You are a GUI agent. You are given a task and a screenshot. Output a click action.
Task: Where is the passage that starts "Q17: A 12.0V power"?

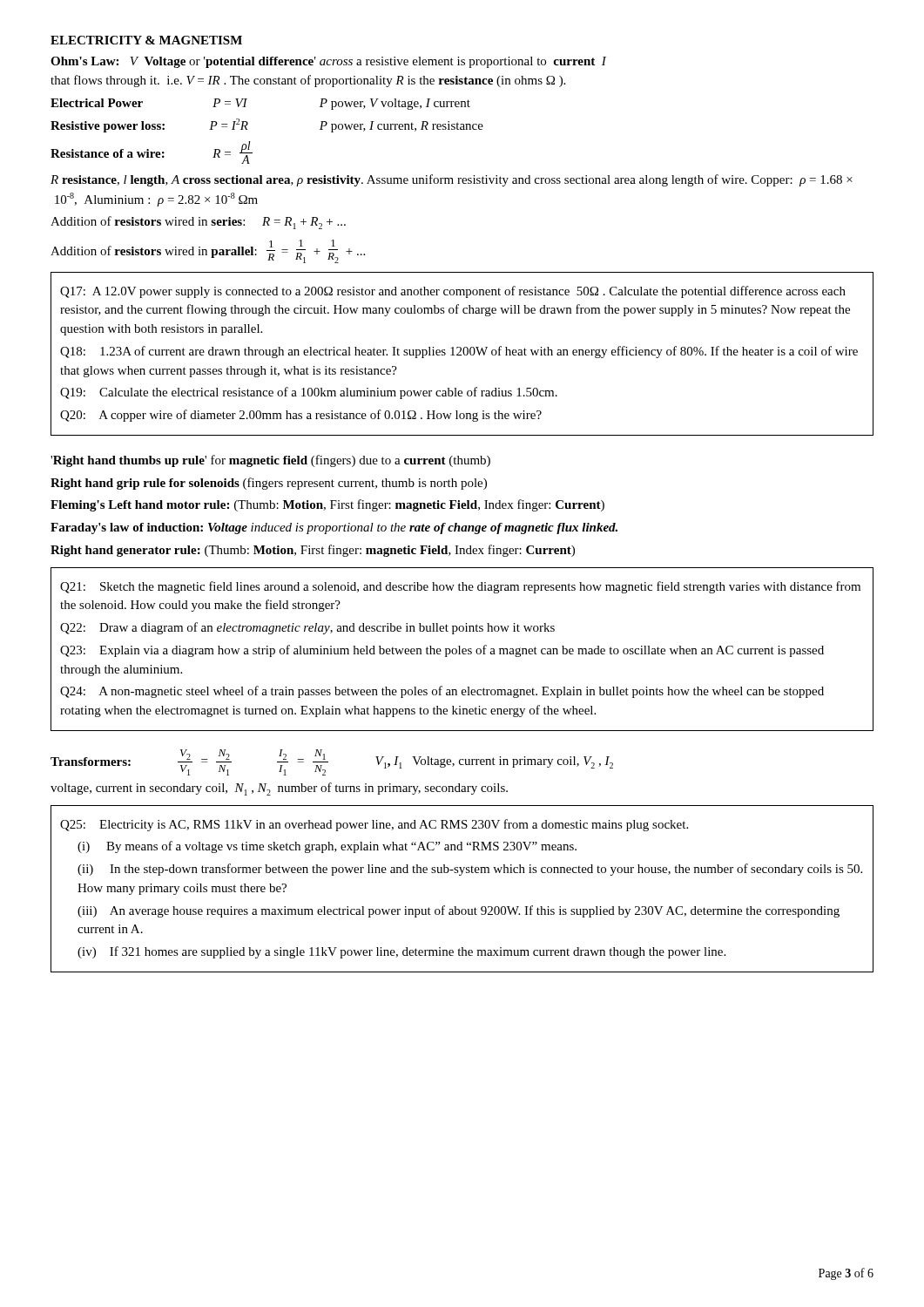(462, 354)
